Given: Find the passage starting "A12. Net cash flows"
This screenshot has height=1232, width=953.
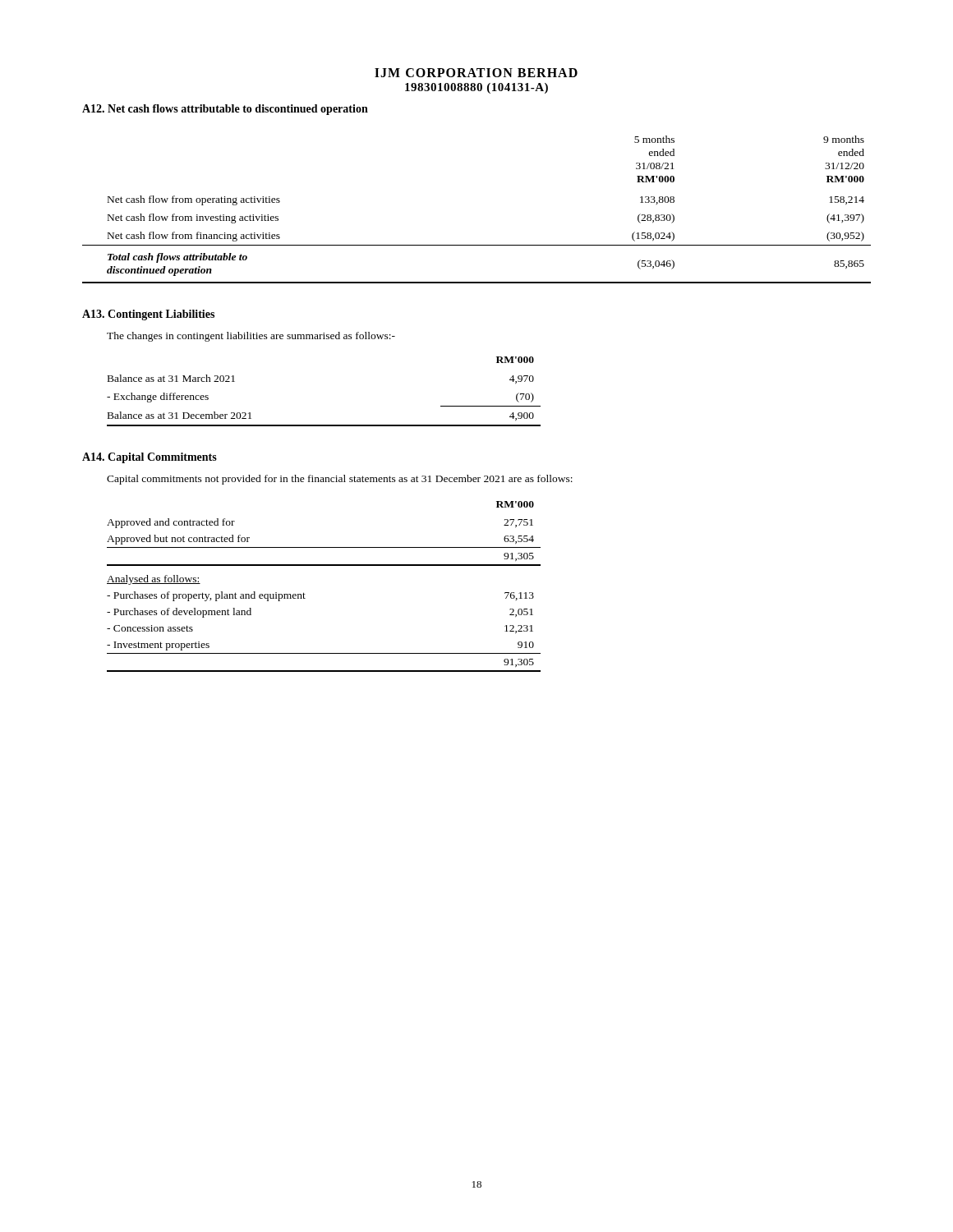Looking at the screenshot, I should tap(225, 109).
